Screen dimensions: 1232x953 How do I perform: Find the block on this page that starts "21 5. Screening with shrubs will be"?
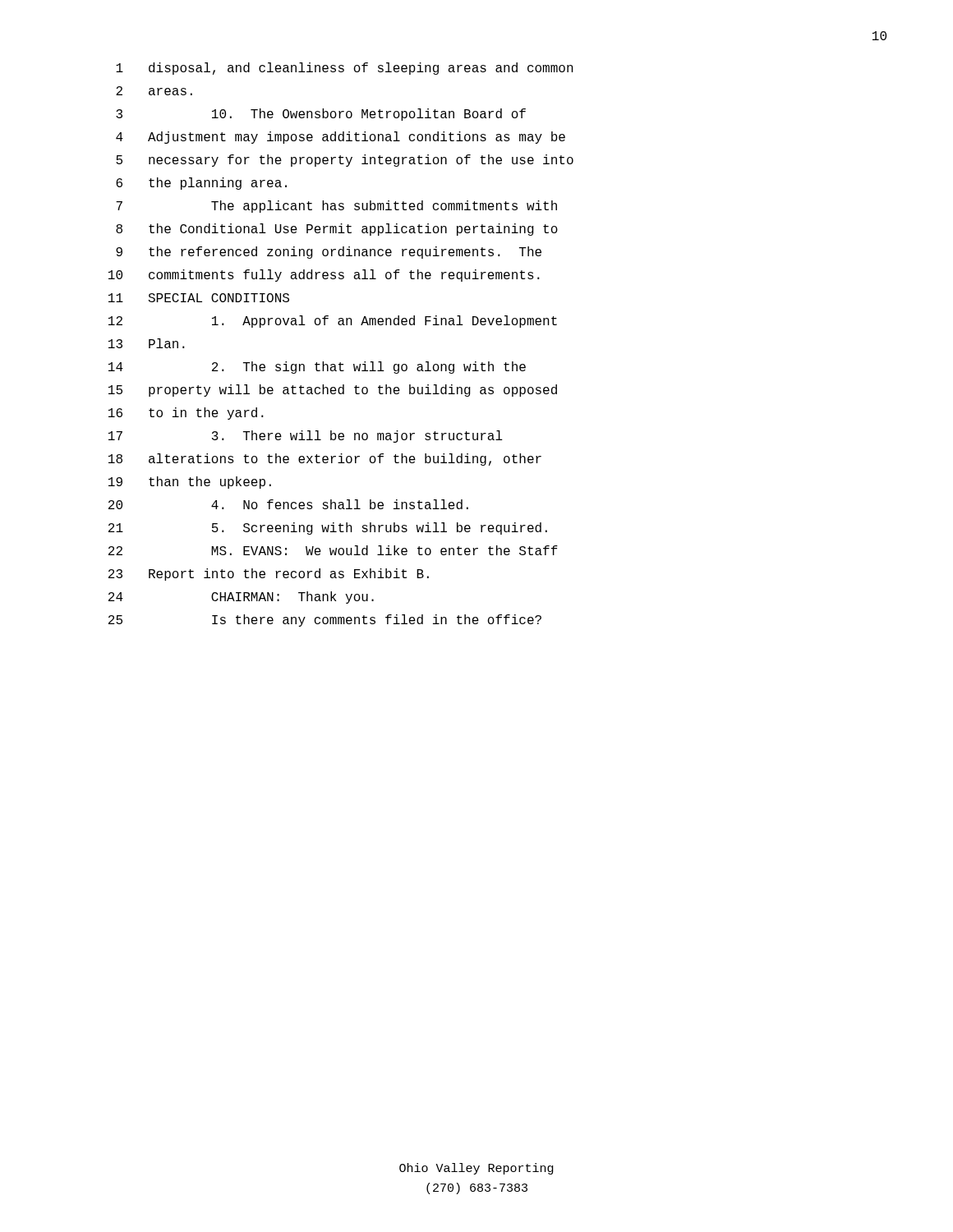(x=316, y=529)
